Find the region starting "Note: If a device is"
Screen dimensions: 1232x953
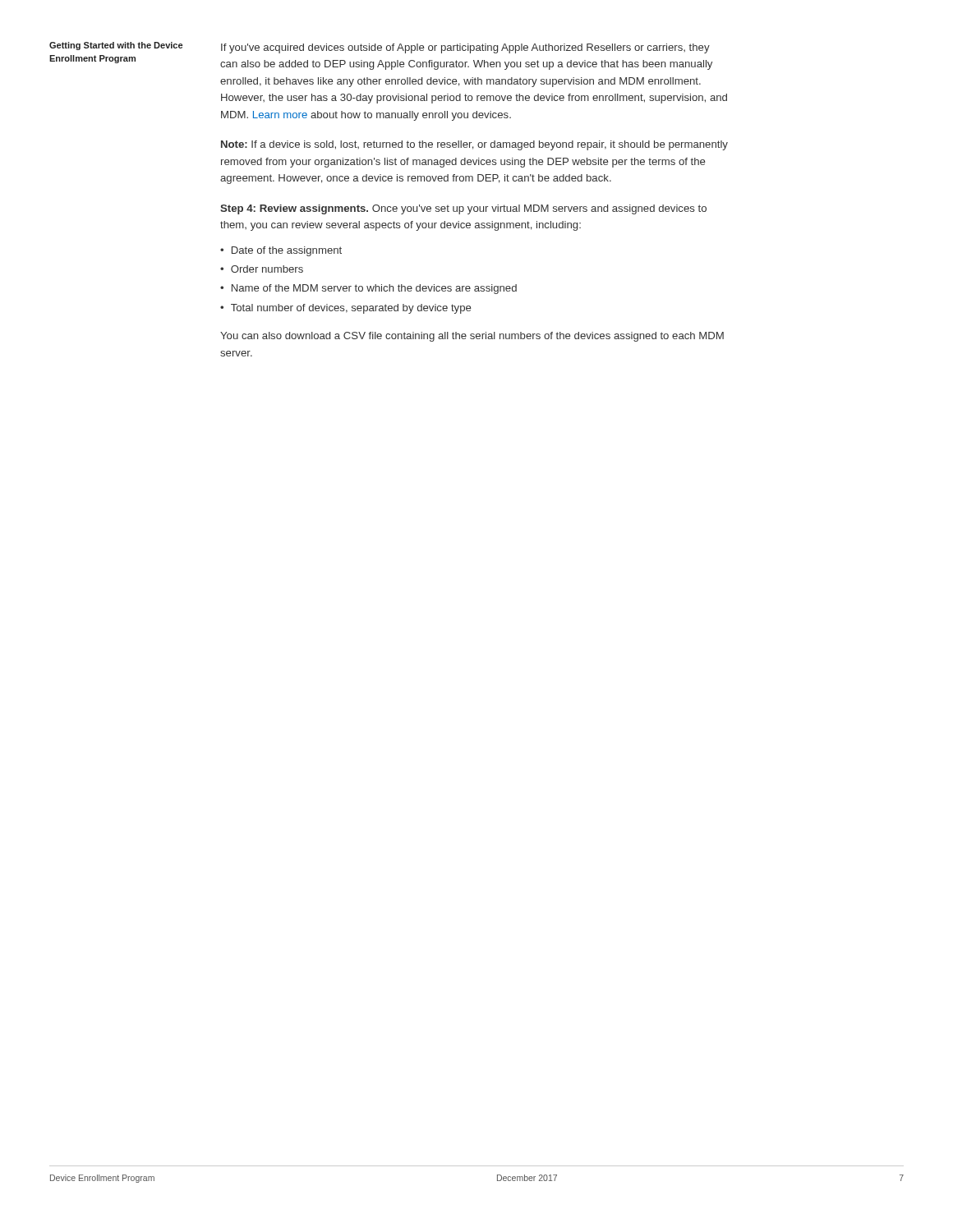(x=474, y=161)
